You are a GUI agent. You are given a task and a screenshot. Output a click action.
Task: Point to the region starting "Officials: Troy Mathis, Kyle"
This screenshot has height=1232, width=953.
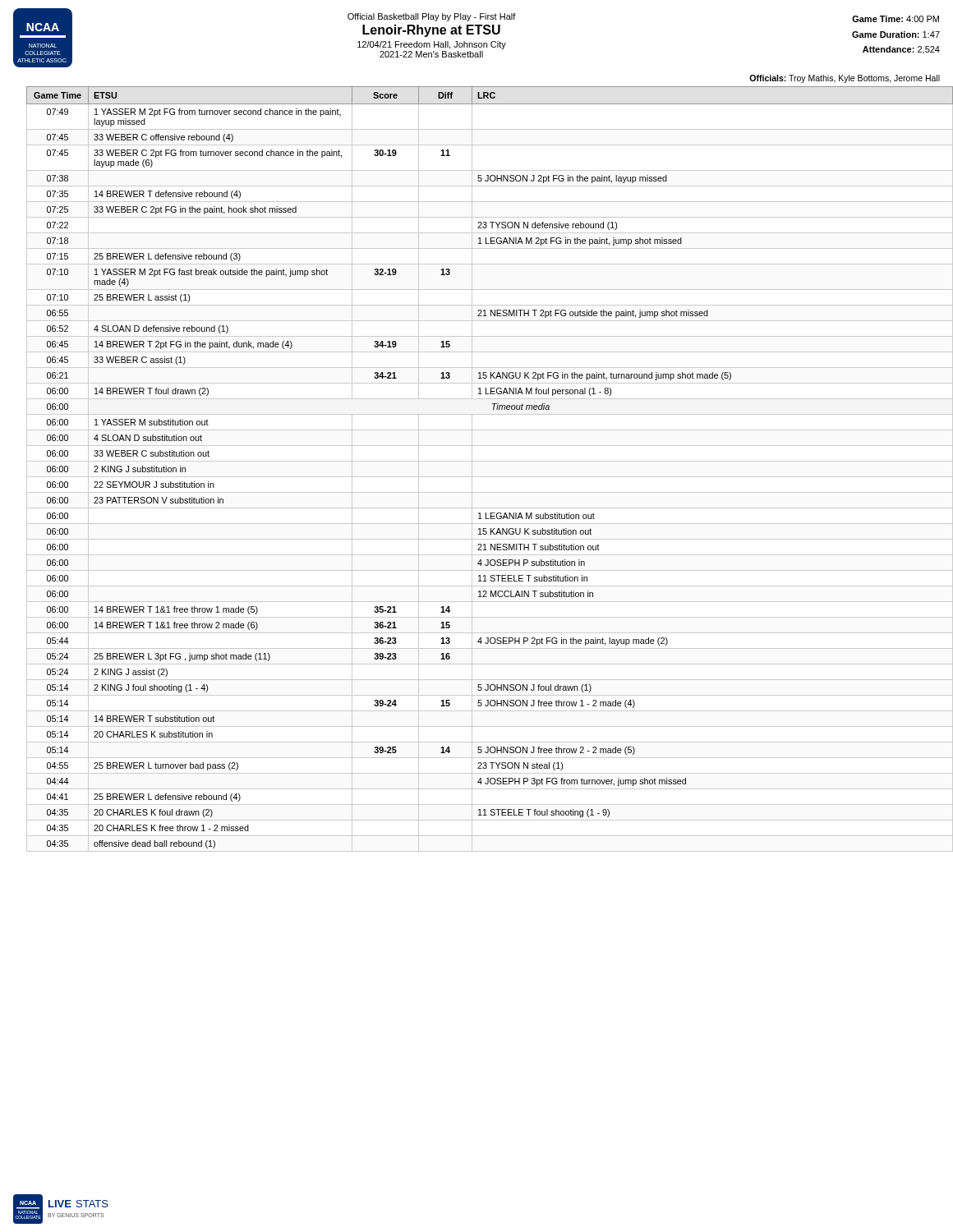click(845, 78)
